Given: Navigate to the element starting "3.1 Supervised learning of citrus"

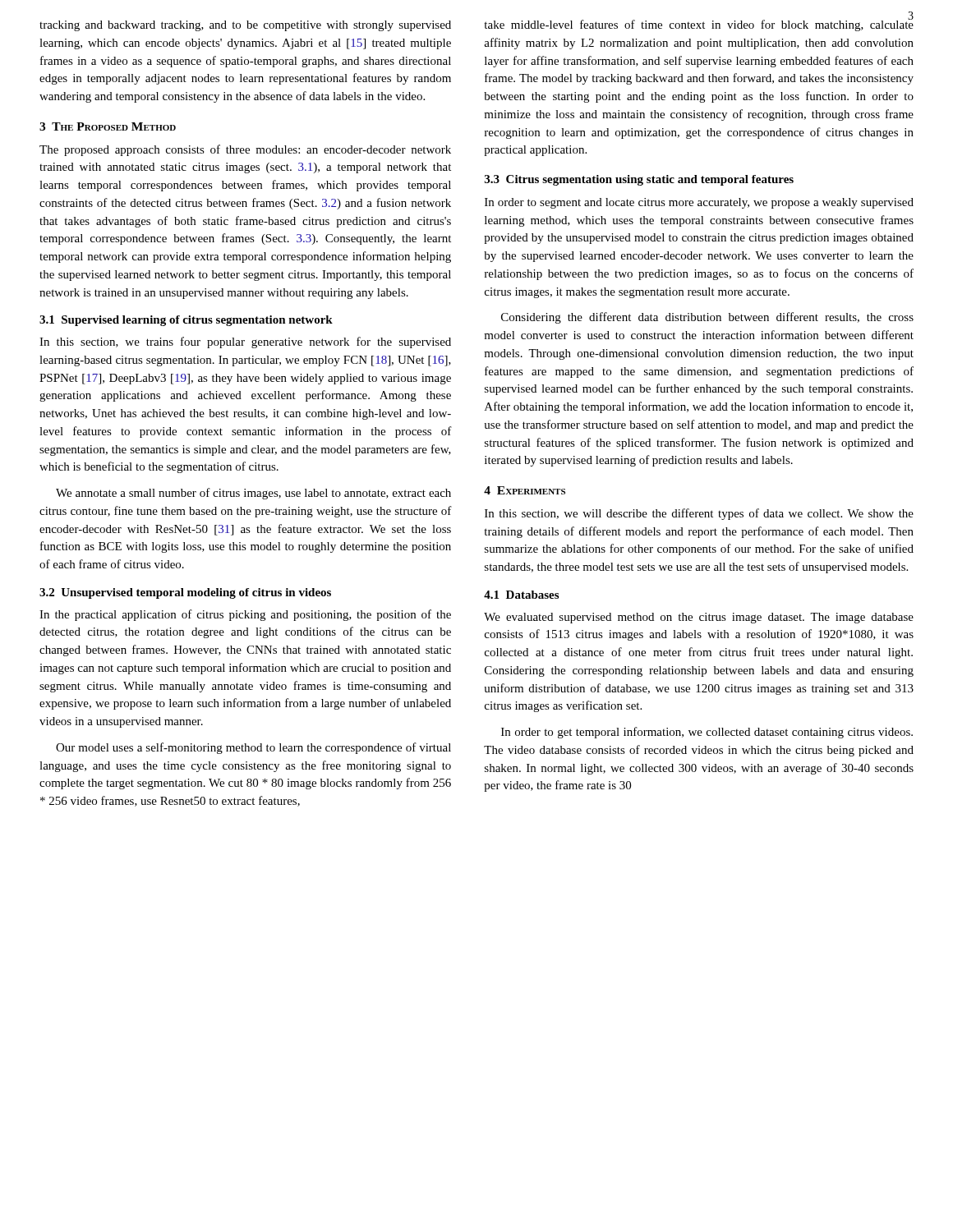Looking at the screenshot, I should (186, 320).
